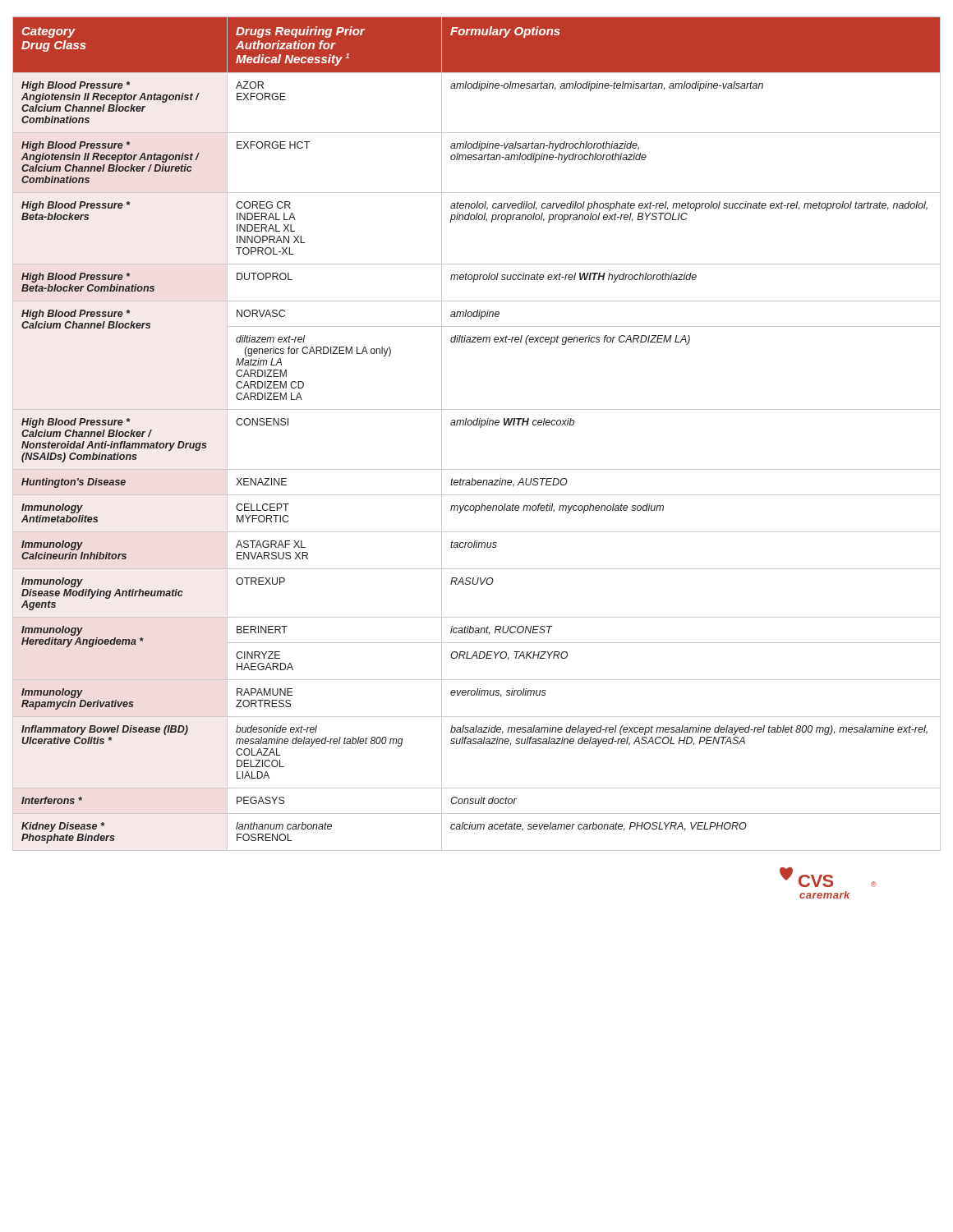Image resolution: width=953 pixels, height=1232 pixels.
Task: Find the logo
Action: pos(476,878)
